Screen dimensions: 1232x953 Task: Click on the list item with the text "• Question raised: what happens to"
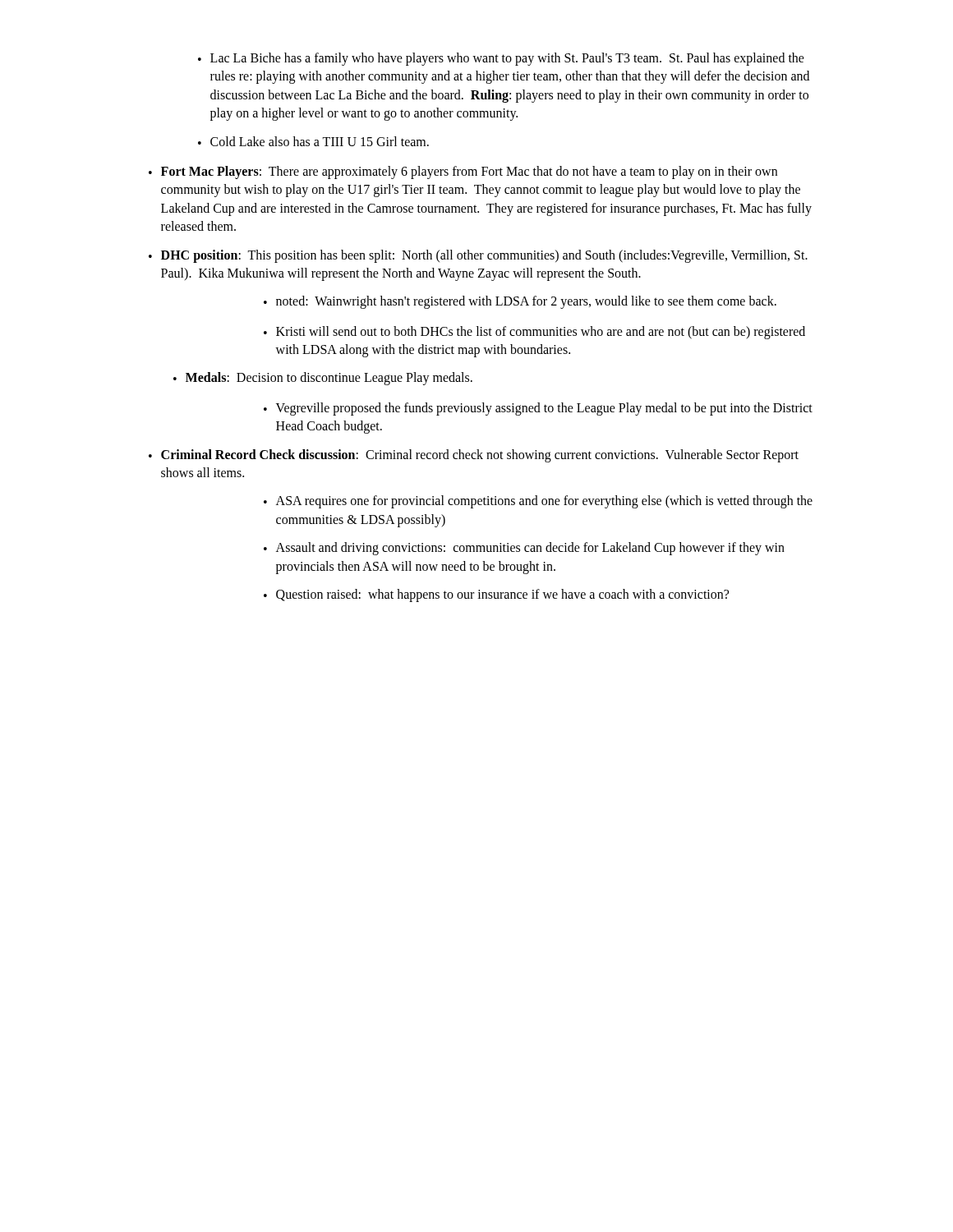pyautogui.click(x=542, y=596)
